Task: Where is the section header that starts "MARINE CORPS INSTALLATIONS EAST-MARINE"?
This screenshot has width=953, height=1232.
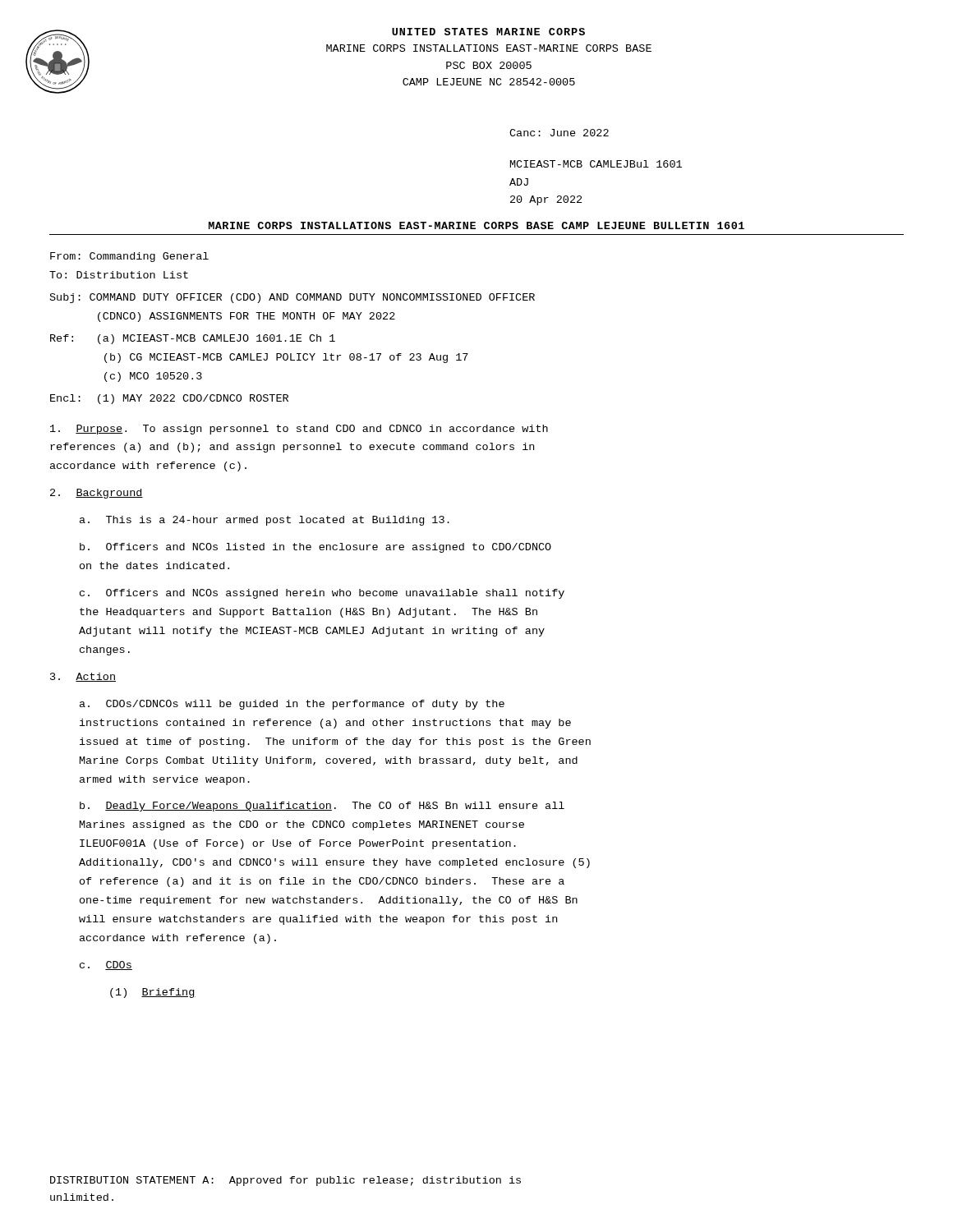Action: click(476, 226)
